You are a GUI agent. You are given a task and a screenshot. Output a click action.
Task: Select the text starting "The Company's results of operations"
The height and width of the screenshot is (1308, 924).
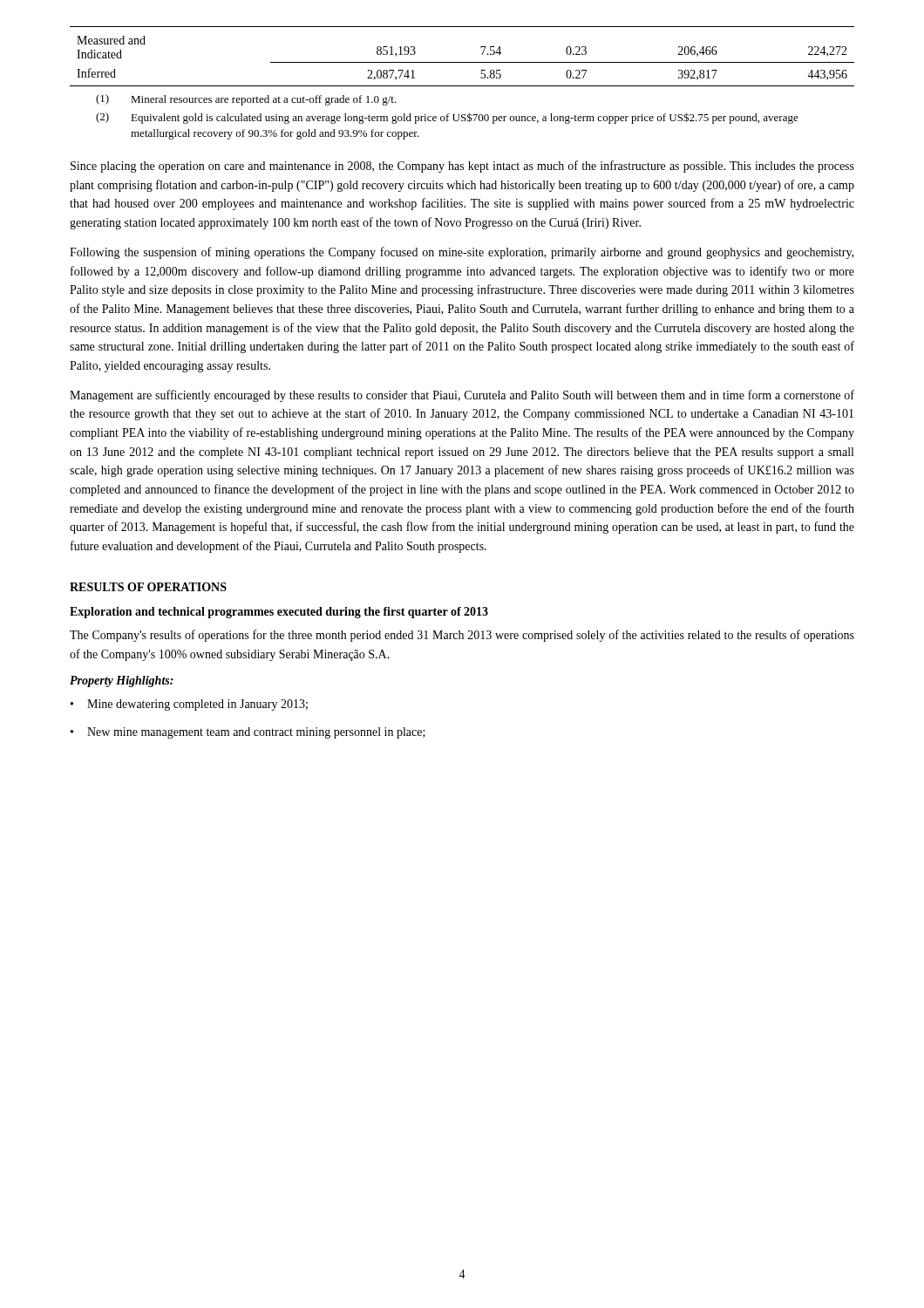462,645
